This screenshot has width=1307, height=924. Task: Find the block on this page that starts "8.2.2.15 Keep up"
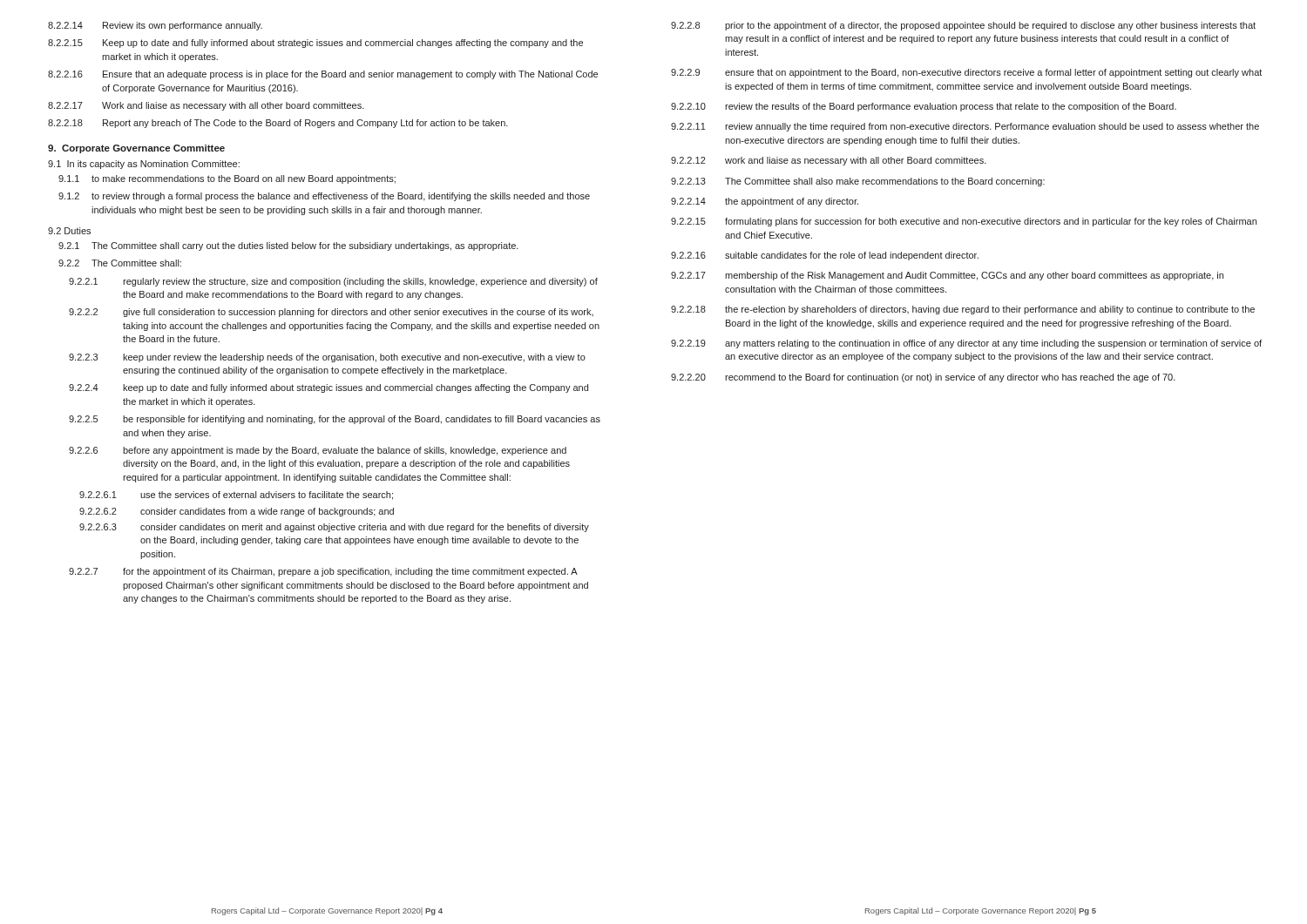[x=325, y=50]
